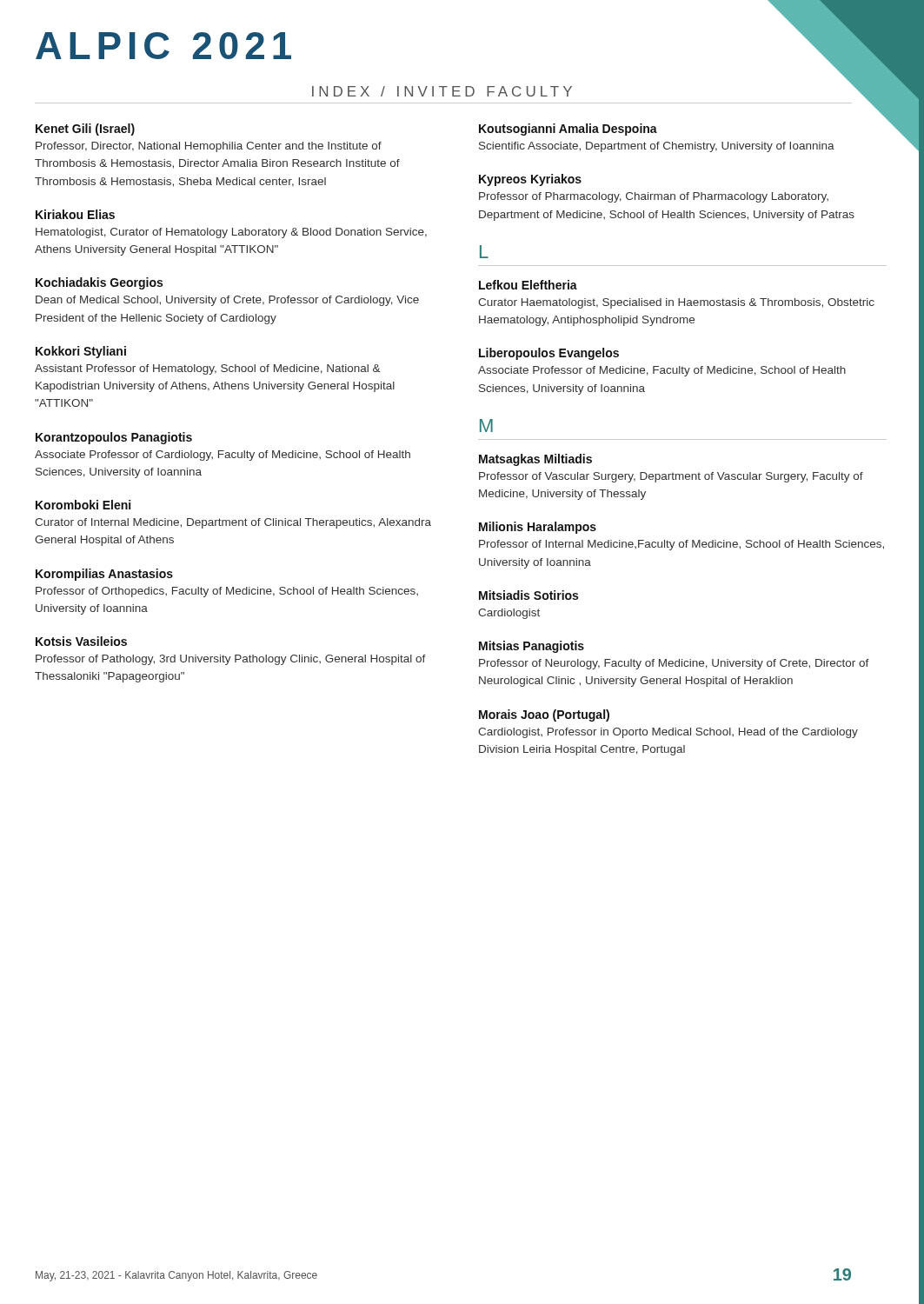This screenshot has width=924, height=1304.
Task: Point to the block beginning "Lefkou Eleftheria Curator Haematologist,"
Action: click(682, 303)
